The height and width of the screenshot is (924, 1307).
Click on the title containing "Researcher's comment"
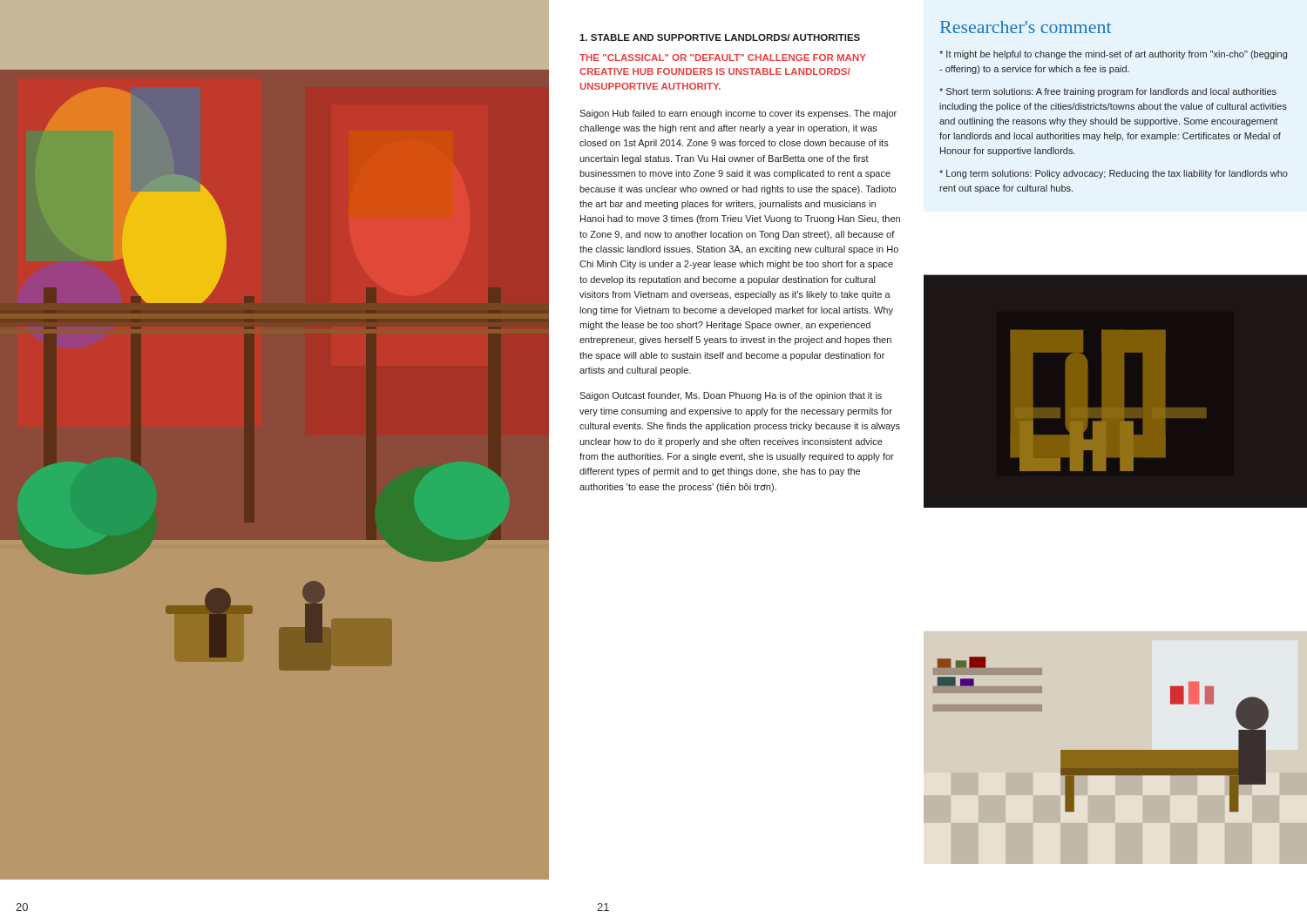1025,27
